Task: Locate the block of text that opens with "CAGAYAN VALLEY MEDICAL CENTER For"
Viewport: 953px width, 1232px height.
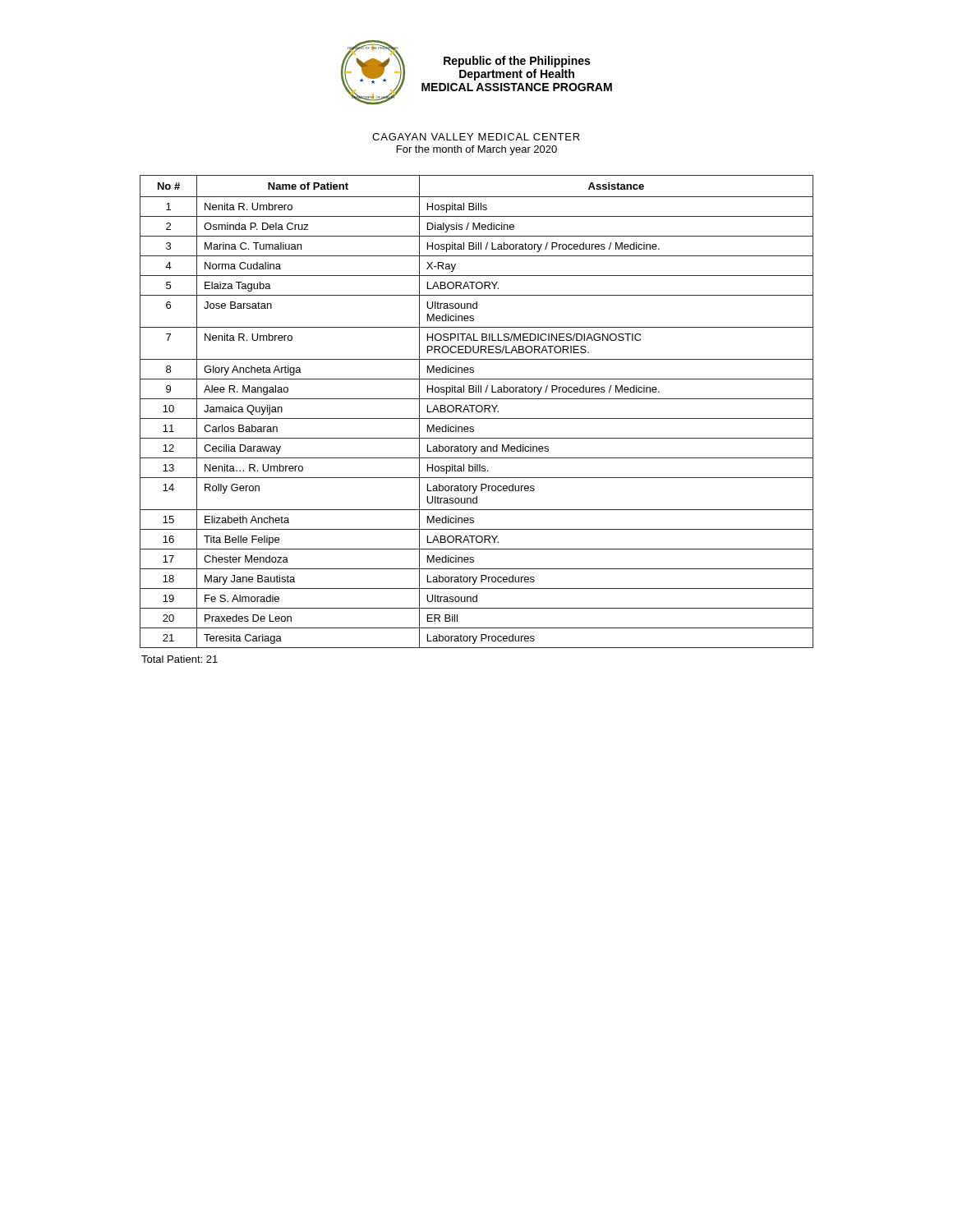Action: point(476,143)
